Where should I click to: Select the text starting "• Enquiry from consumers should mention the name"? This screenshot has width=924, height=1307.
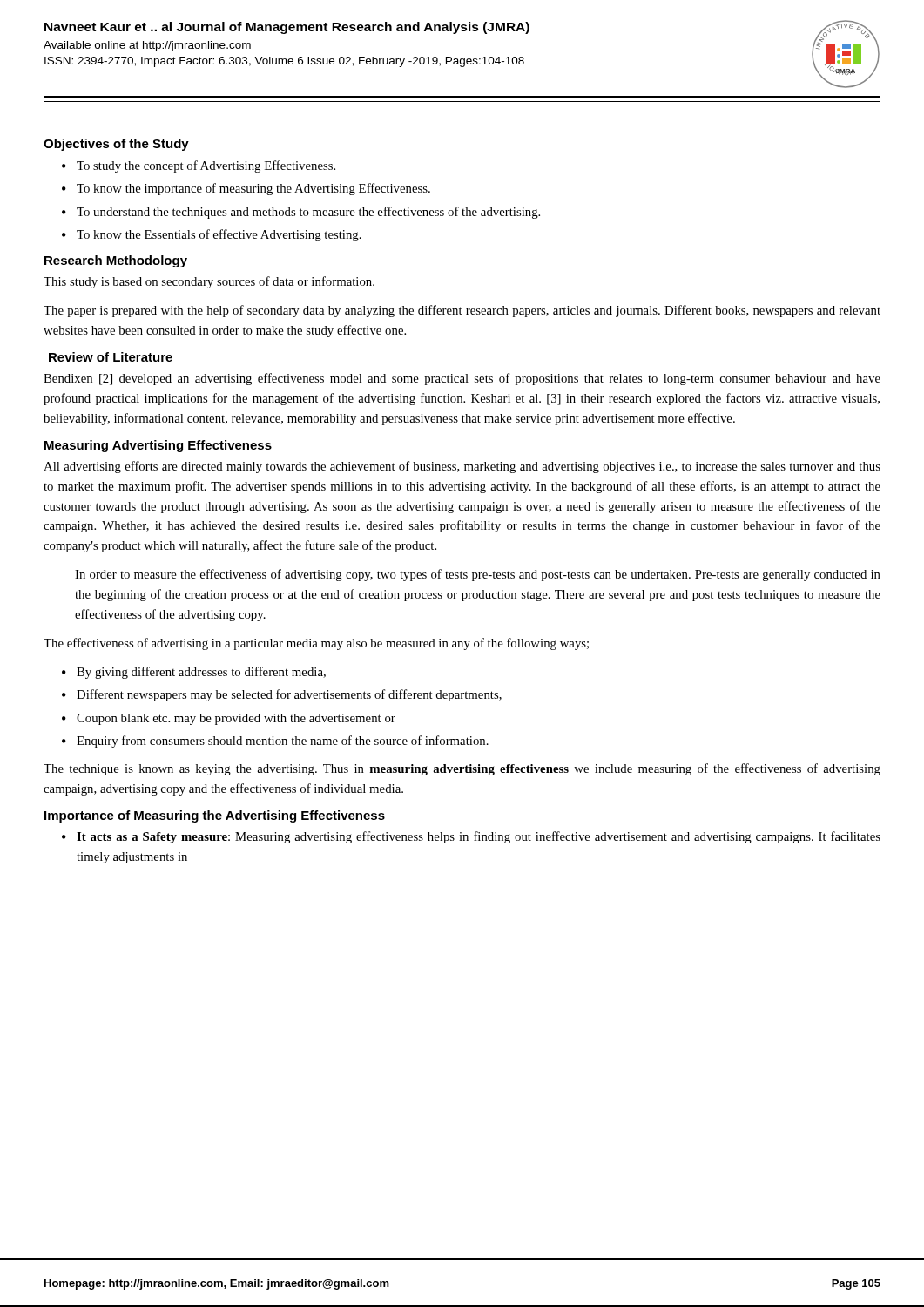471,742
